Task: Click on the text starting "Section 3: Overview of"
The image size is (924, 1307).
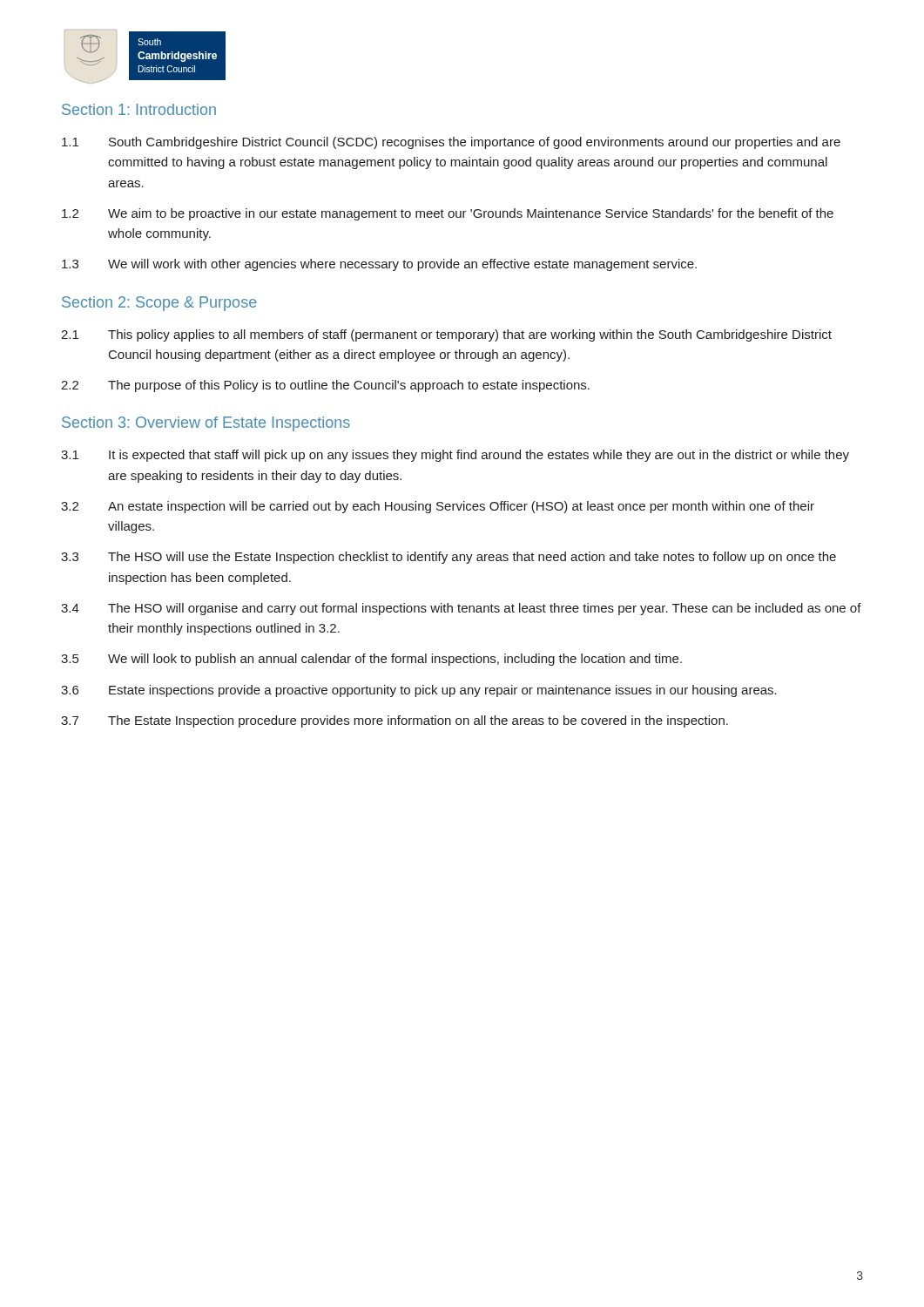Action: coord(206,423)
